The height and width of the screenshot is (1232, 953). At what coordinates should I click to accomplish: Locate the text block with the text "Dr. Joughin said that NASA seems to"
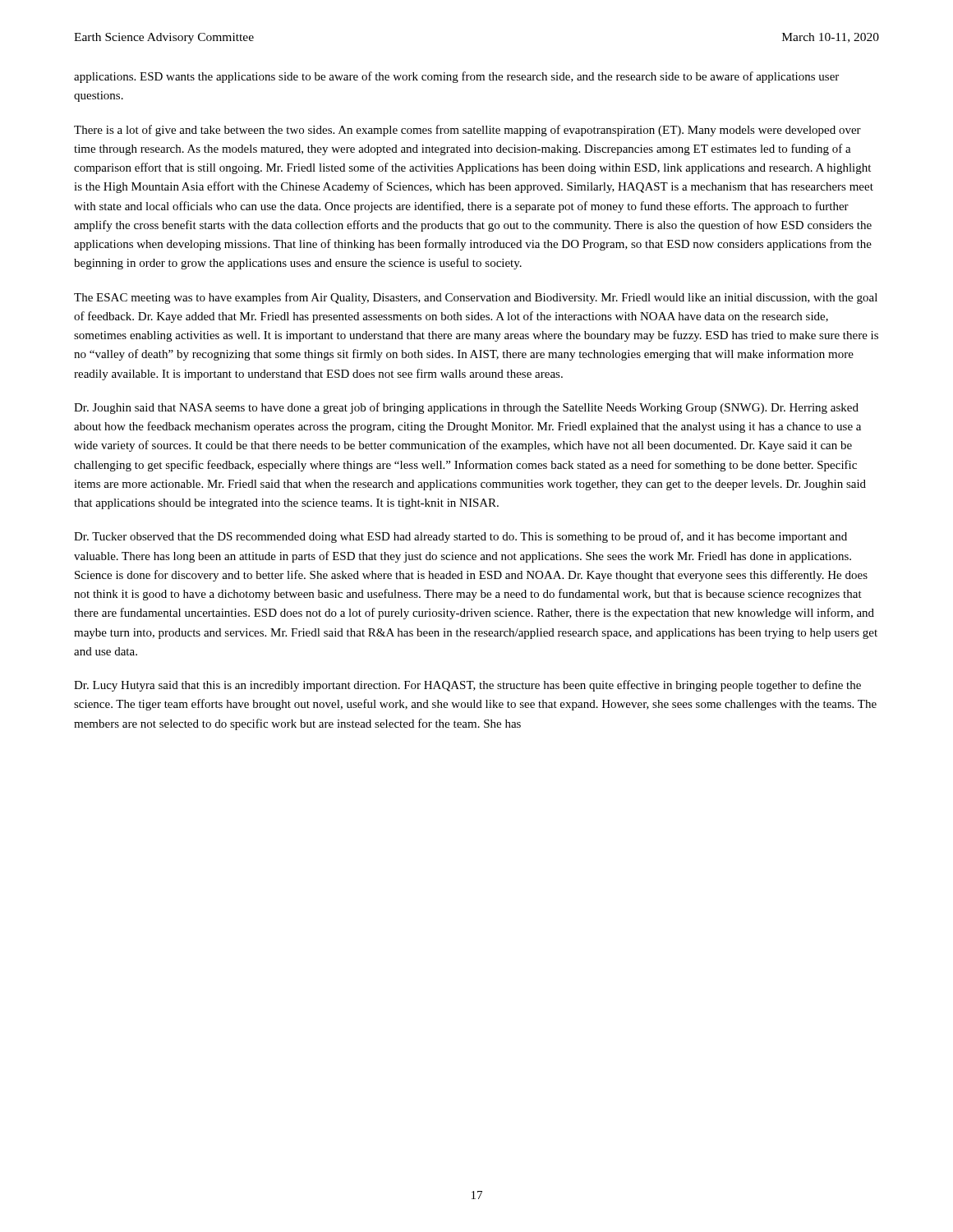(470, 455)
